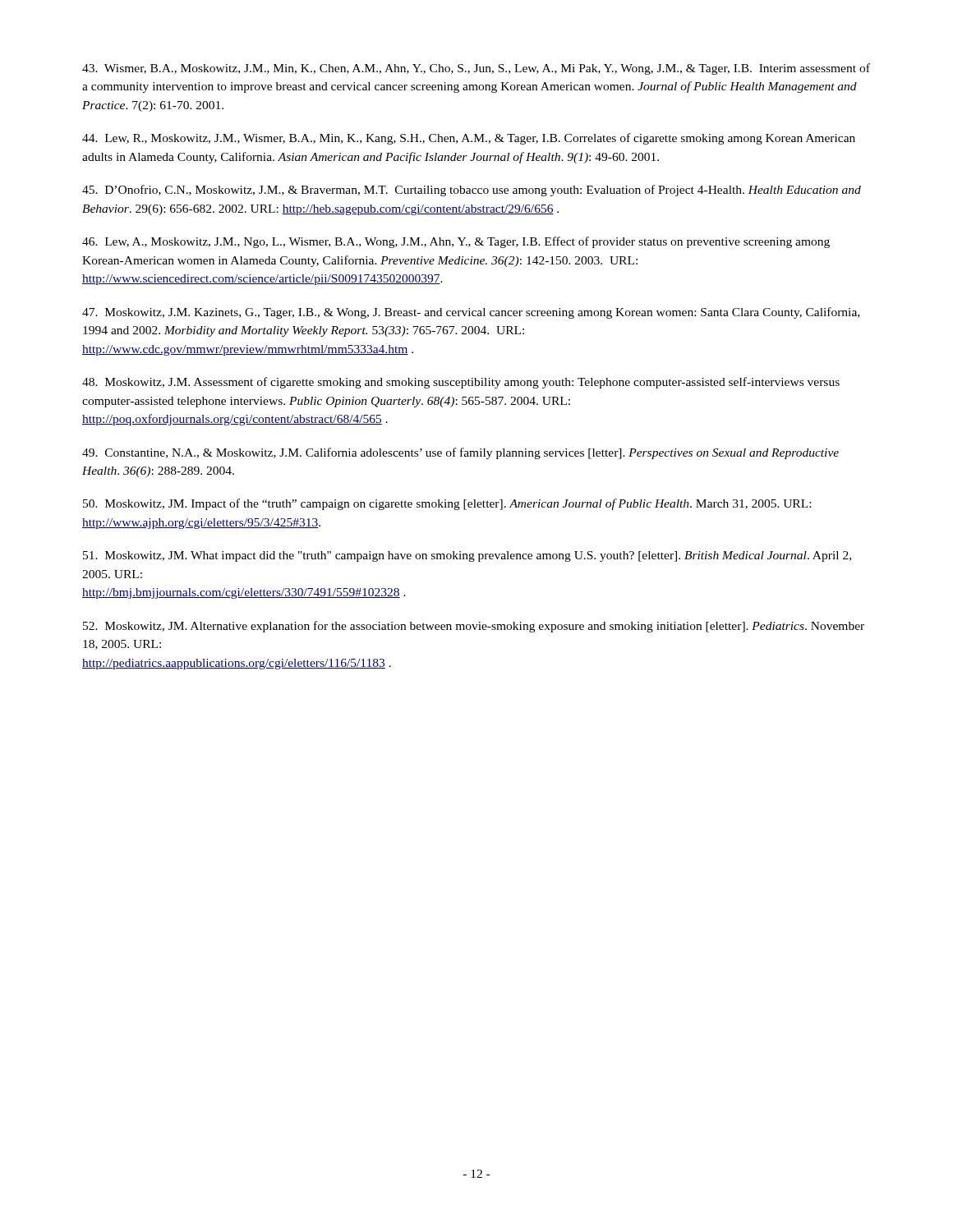This screenshot has width=953, height=1232.
Task: Find the list item containing "49. Constantine, N.A., &"
Action: (461, 461)
